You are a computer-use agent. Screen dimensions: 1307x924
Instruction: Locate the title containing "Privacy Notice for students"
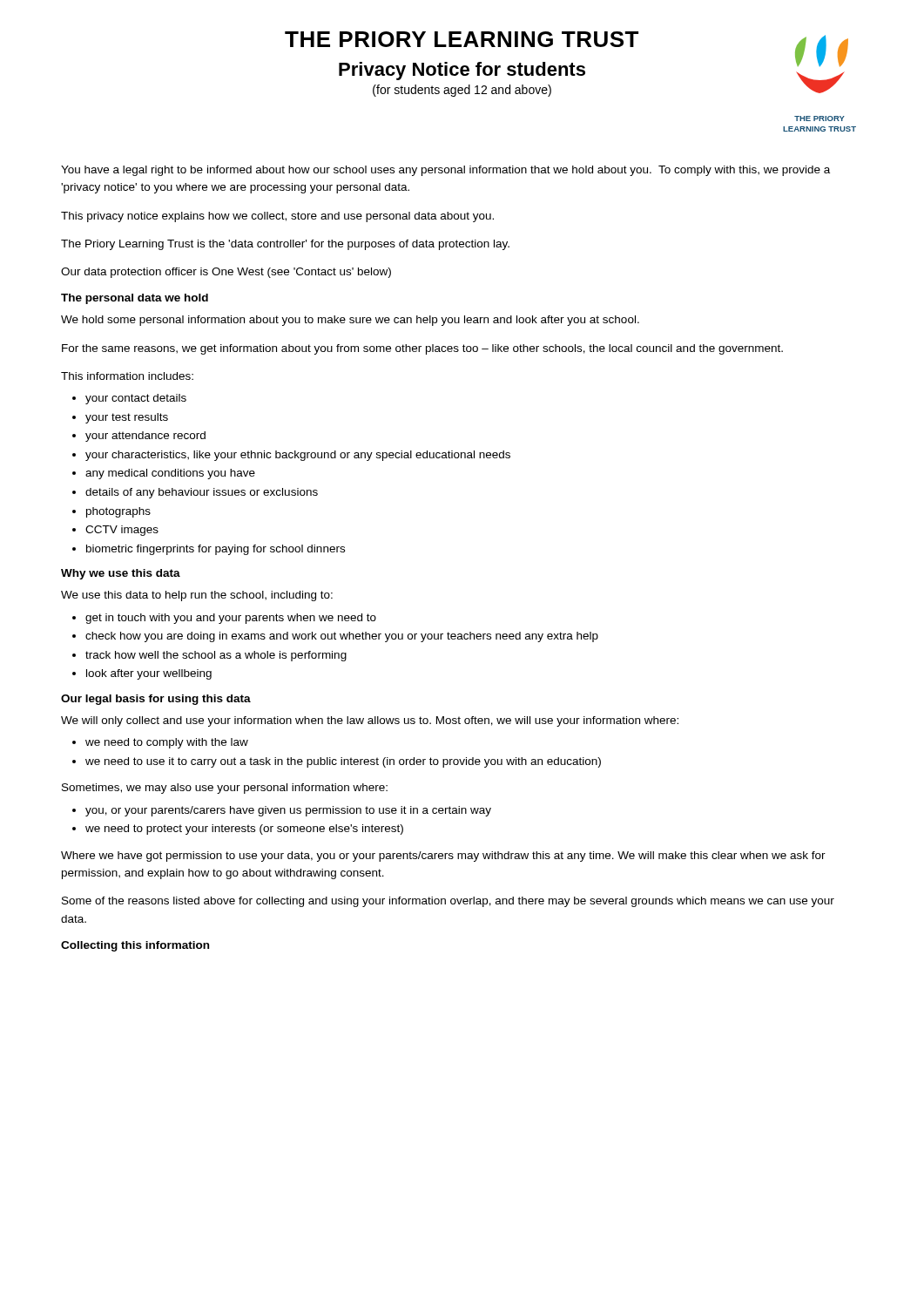pyautogui.click(x=462, y=69)
